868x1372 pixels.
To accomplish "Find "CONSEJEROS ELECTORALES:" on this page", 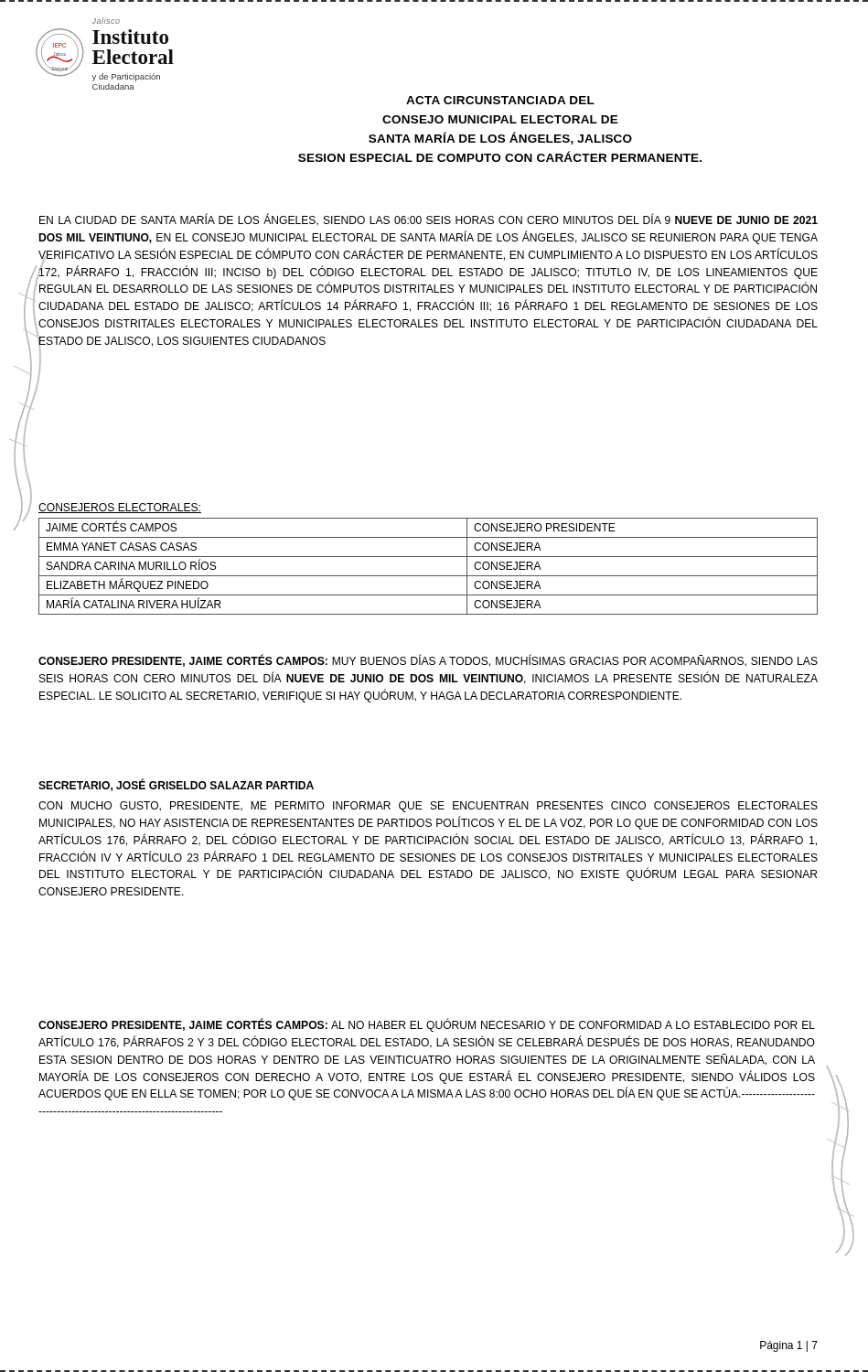I will point(120,508).
